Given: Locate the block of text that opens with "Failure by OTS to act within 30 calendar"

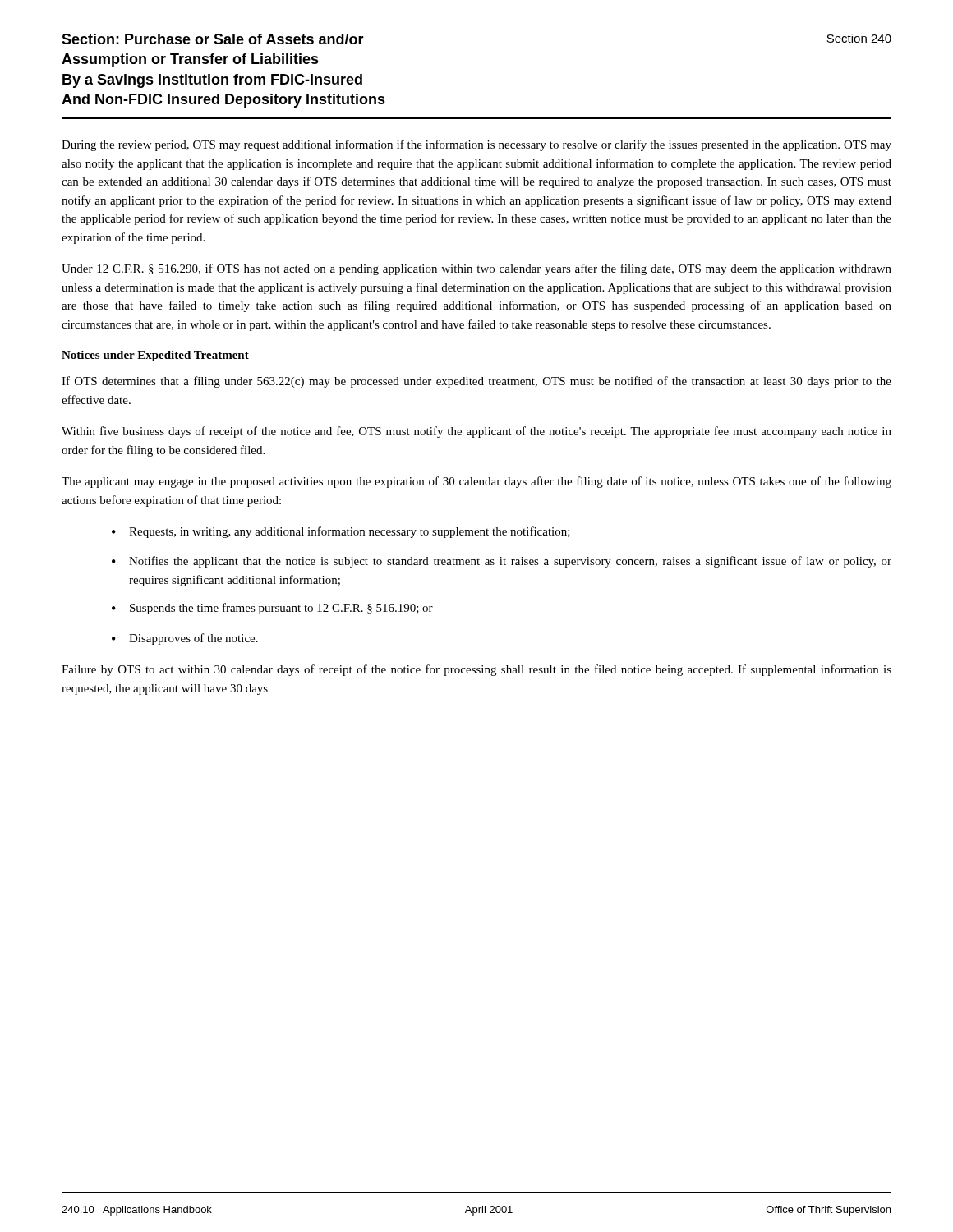Looking at the screenshot, I should pos(476,679).
